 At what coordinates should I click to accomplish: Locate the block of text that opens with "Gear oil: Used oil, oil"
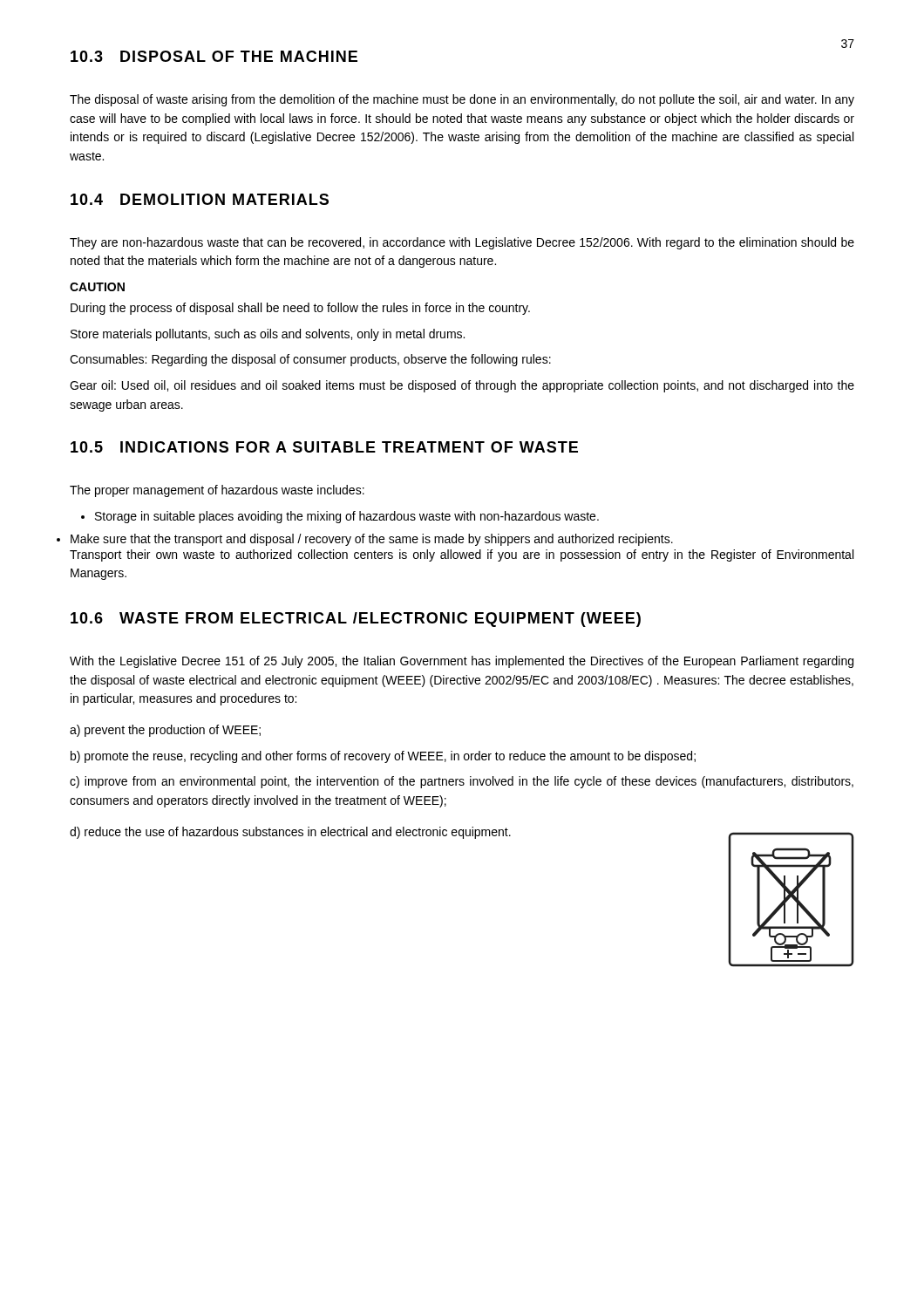(x=462, y=395)
